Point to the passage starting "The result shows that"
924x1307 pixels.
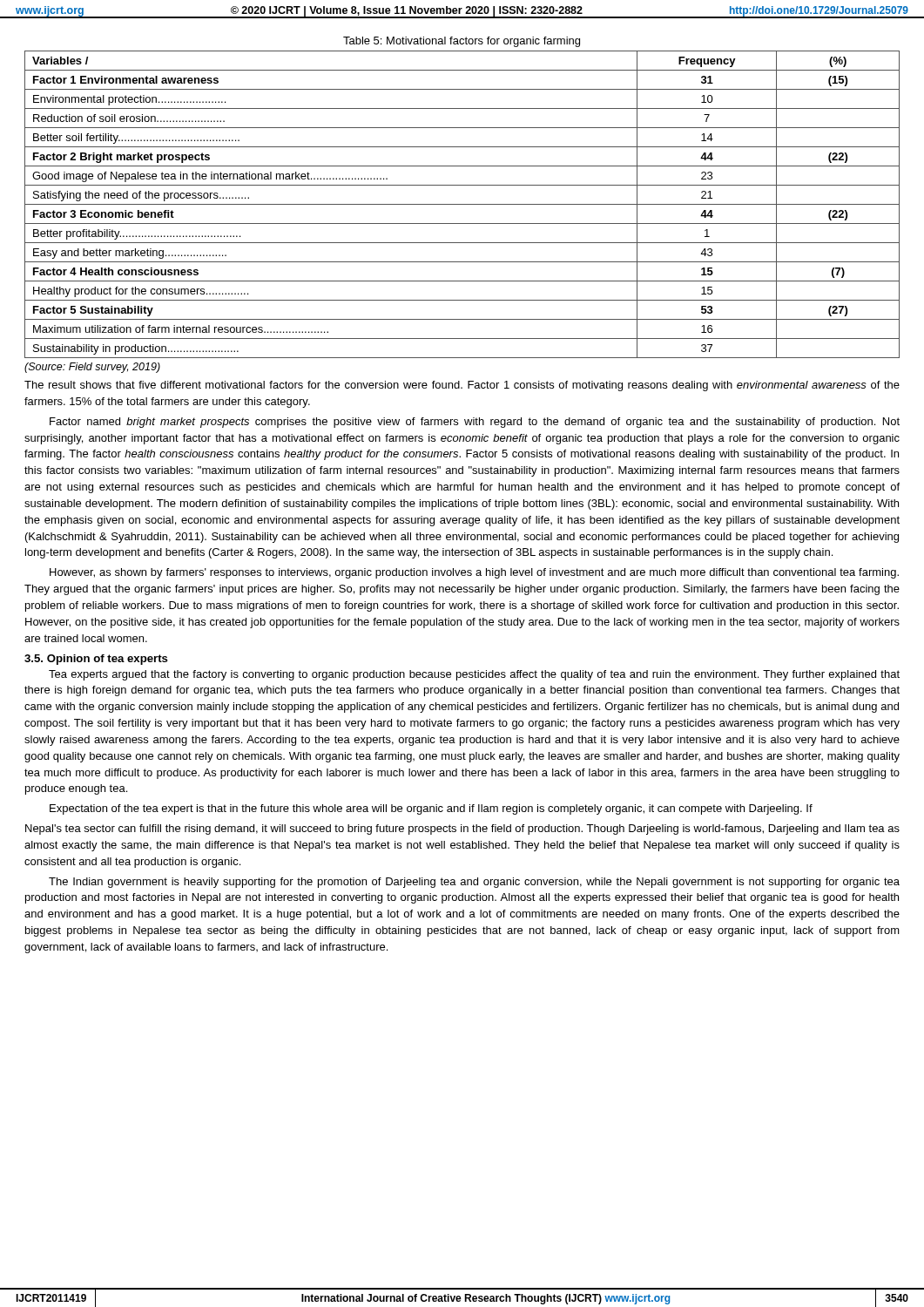[x=462, y=394]
